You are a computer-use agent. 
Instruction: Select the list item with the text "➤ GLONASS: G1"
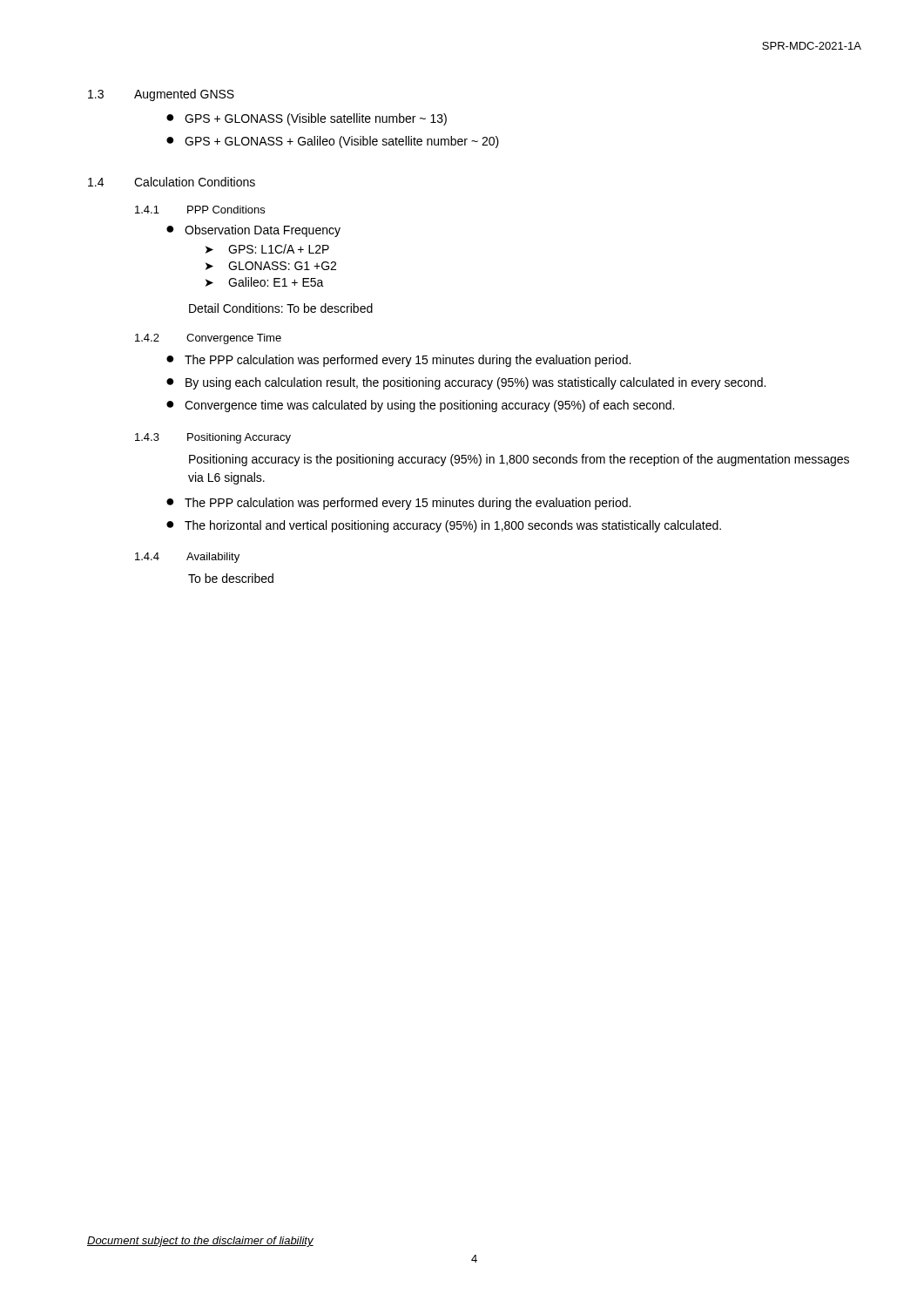coord(270,266)
